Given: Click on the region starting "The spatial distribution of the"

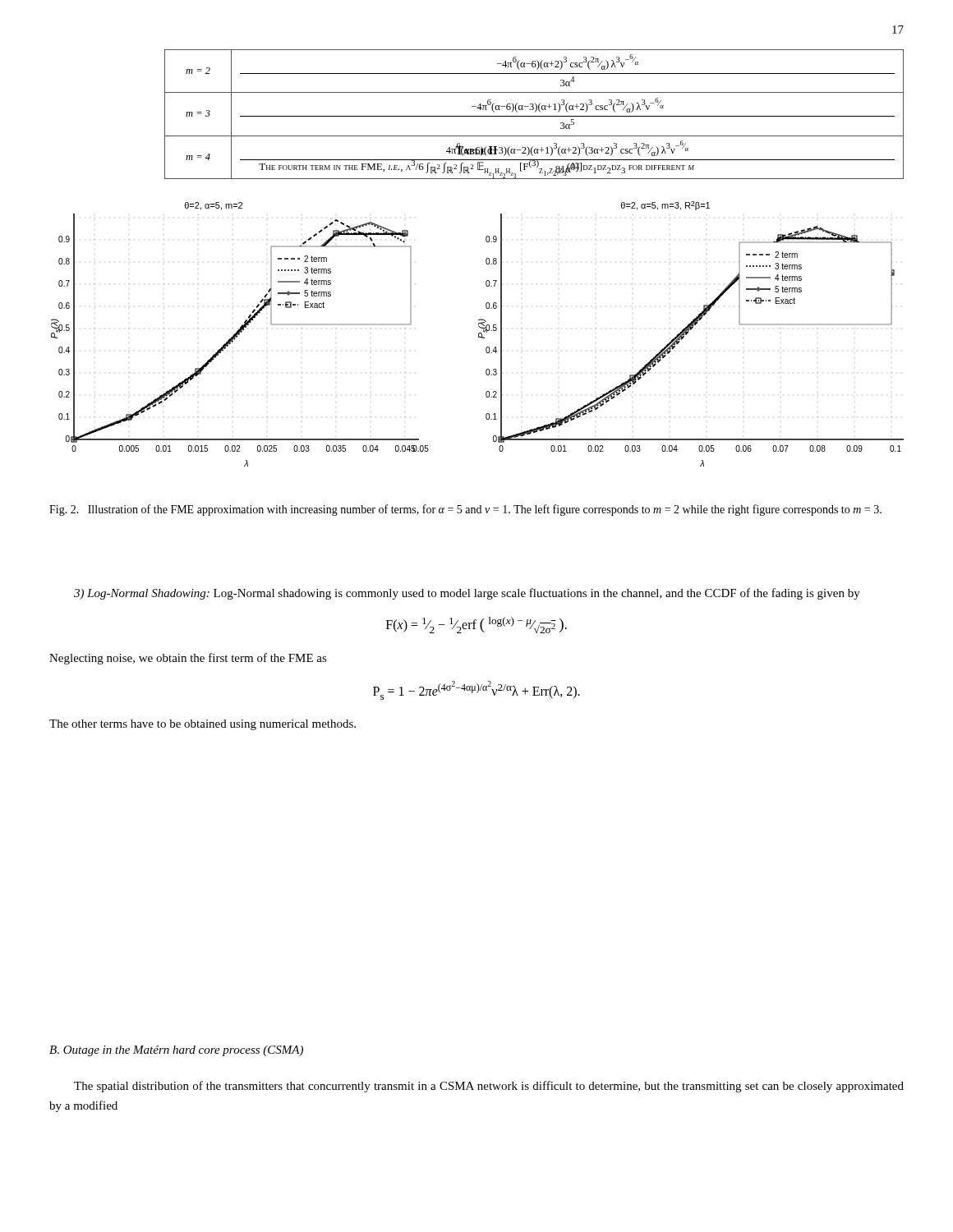Looking at the screenshot, I should click(x=476, y=1096).
